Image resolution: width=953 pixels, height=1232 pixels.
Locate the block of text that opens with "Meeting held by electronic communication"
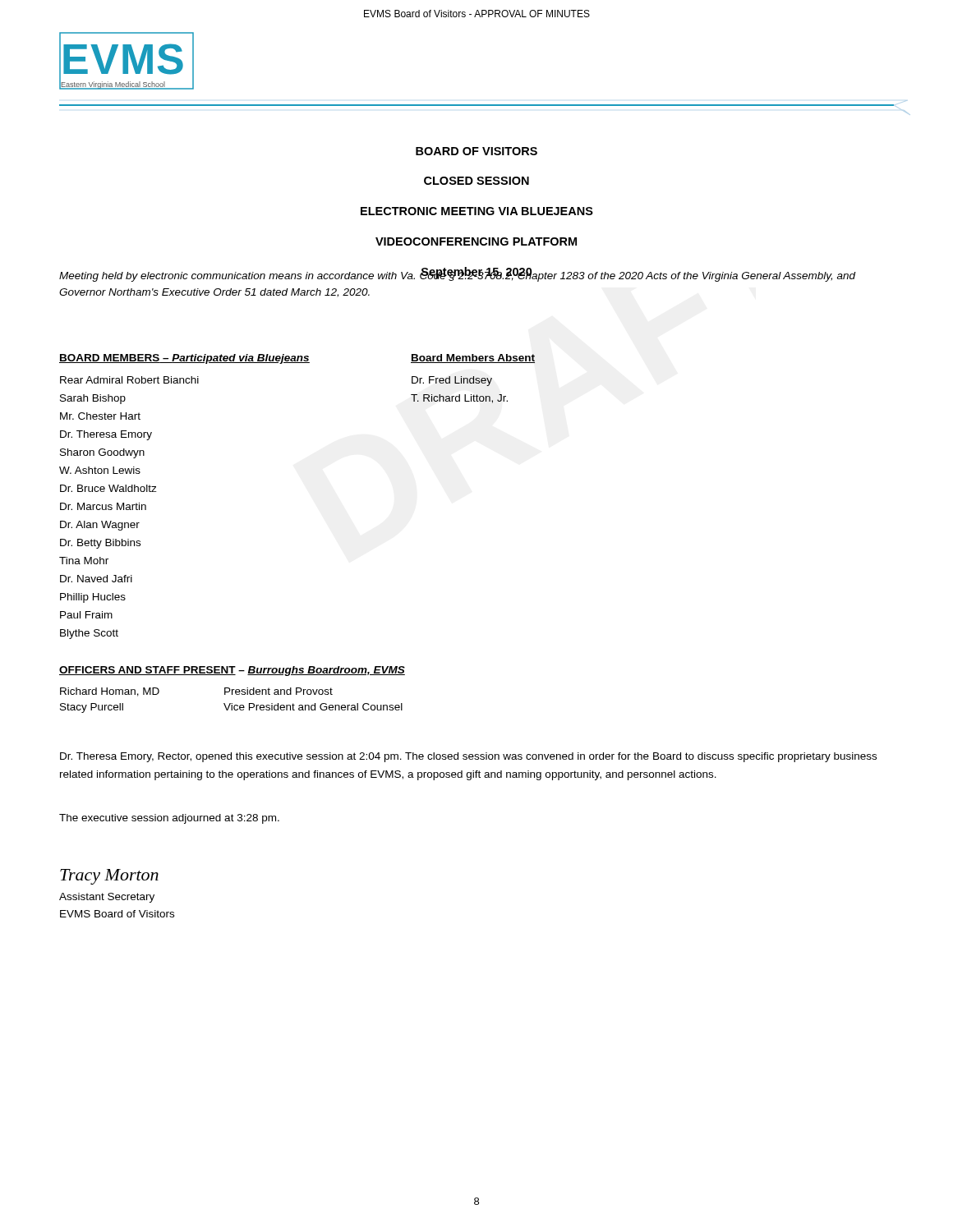476,285
